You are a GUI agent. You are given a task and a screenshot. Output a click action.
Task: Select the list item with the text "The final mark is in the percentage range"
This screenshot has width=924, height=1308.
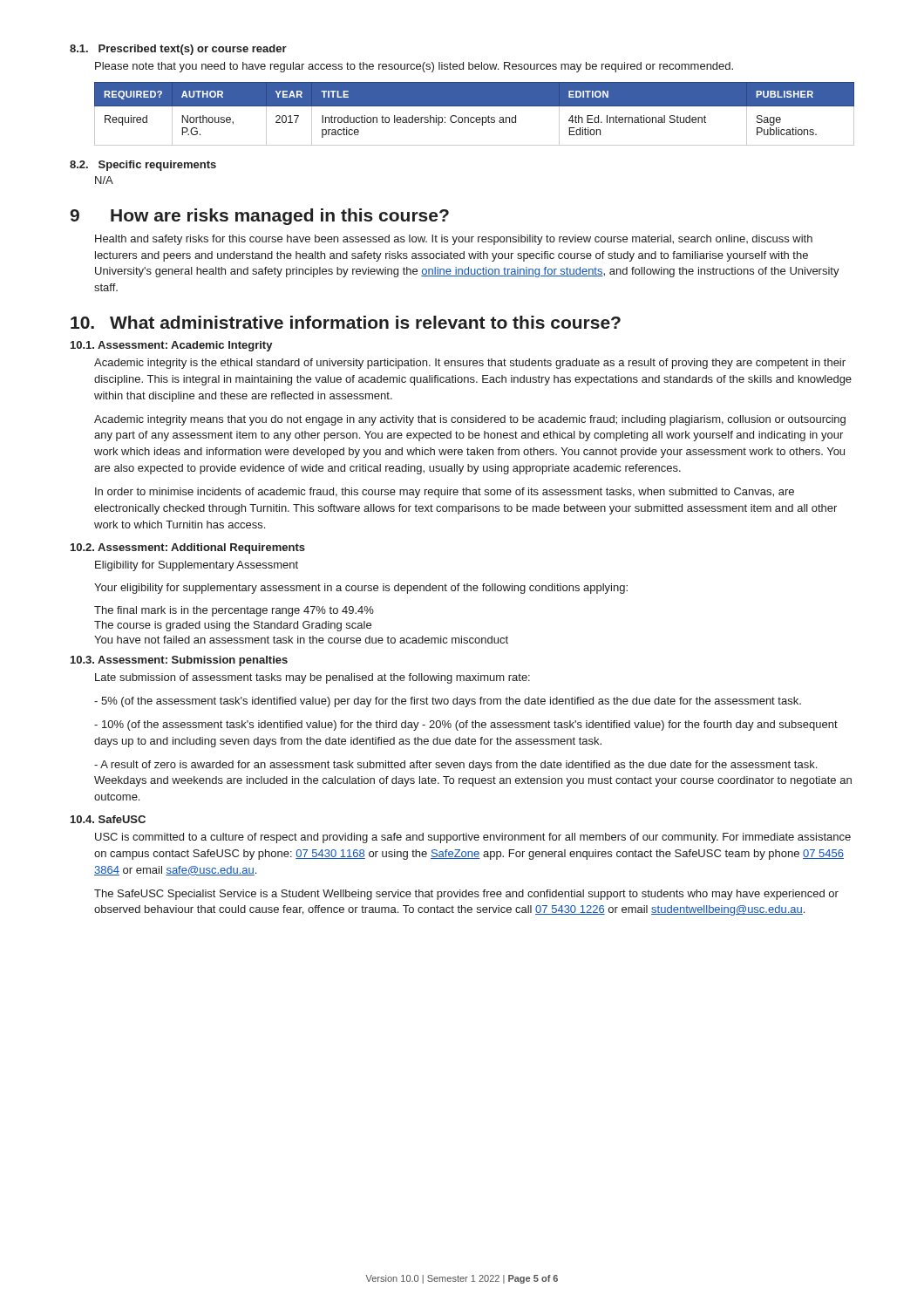[x=234, y=610]
